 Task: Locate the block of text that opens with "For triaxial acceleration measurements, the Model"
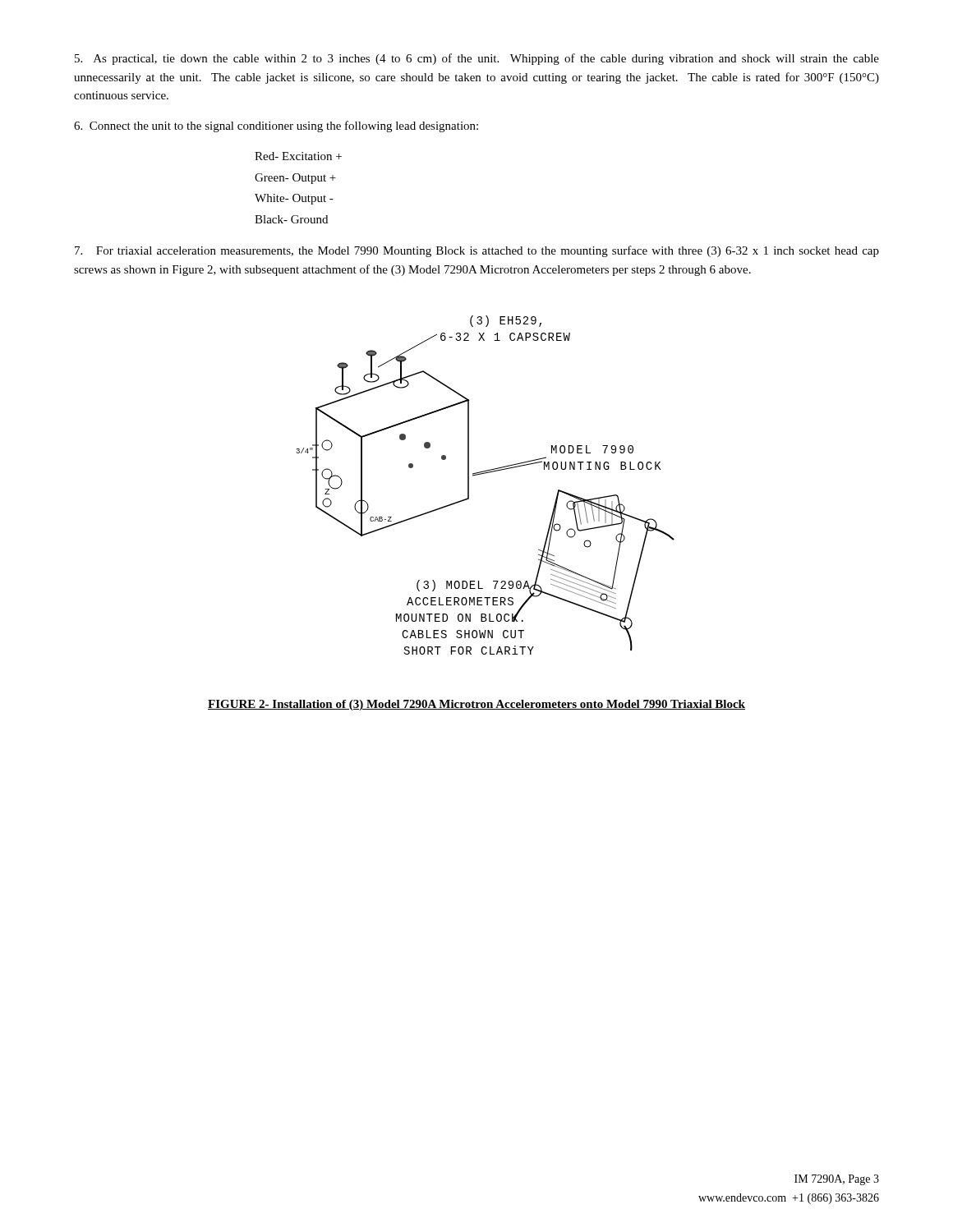click(x=476, y=260)
